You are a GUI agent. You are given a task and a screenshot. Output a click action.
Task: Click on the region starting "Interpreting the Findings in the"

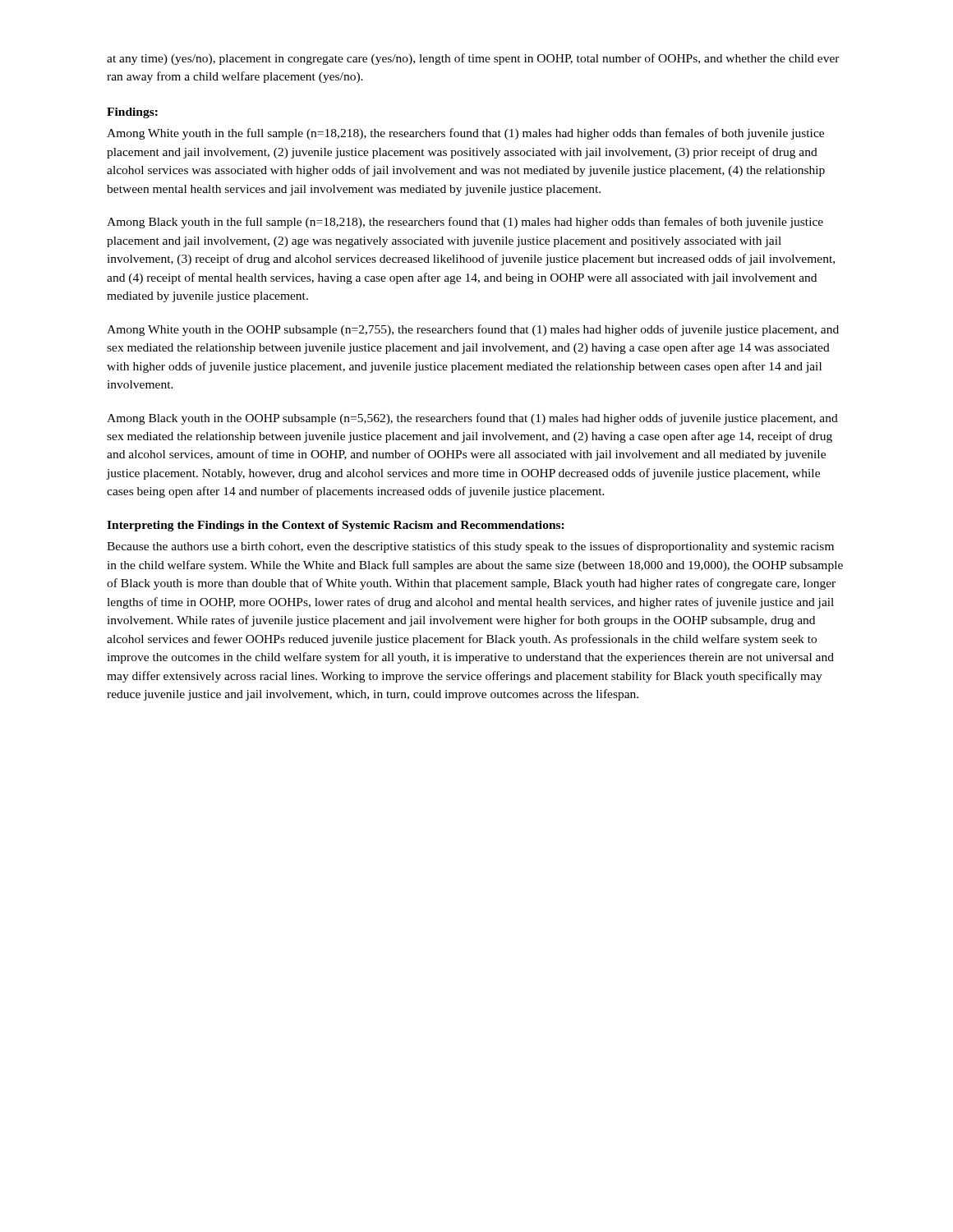pos(336,524)
